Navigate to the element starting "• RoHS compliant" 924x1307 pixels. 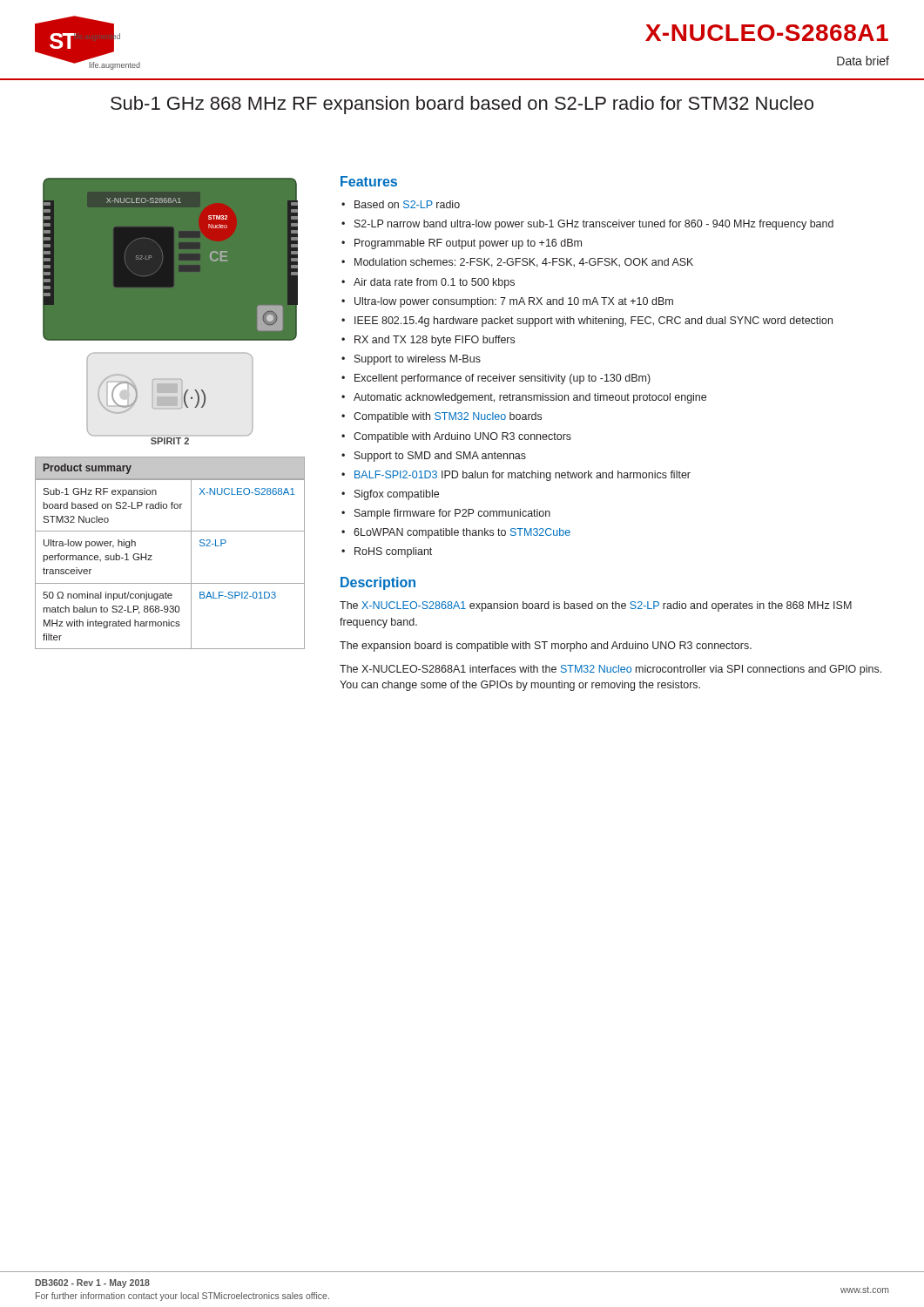(387, 552)
